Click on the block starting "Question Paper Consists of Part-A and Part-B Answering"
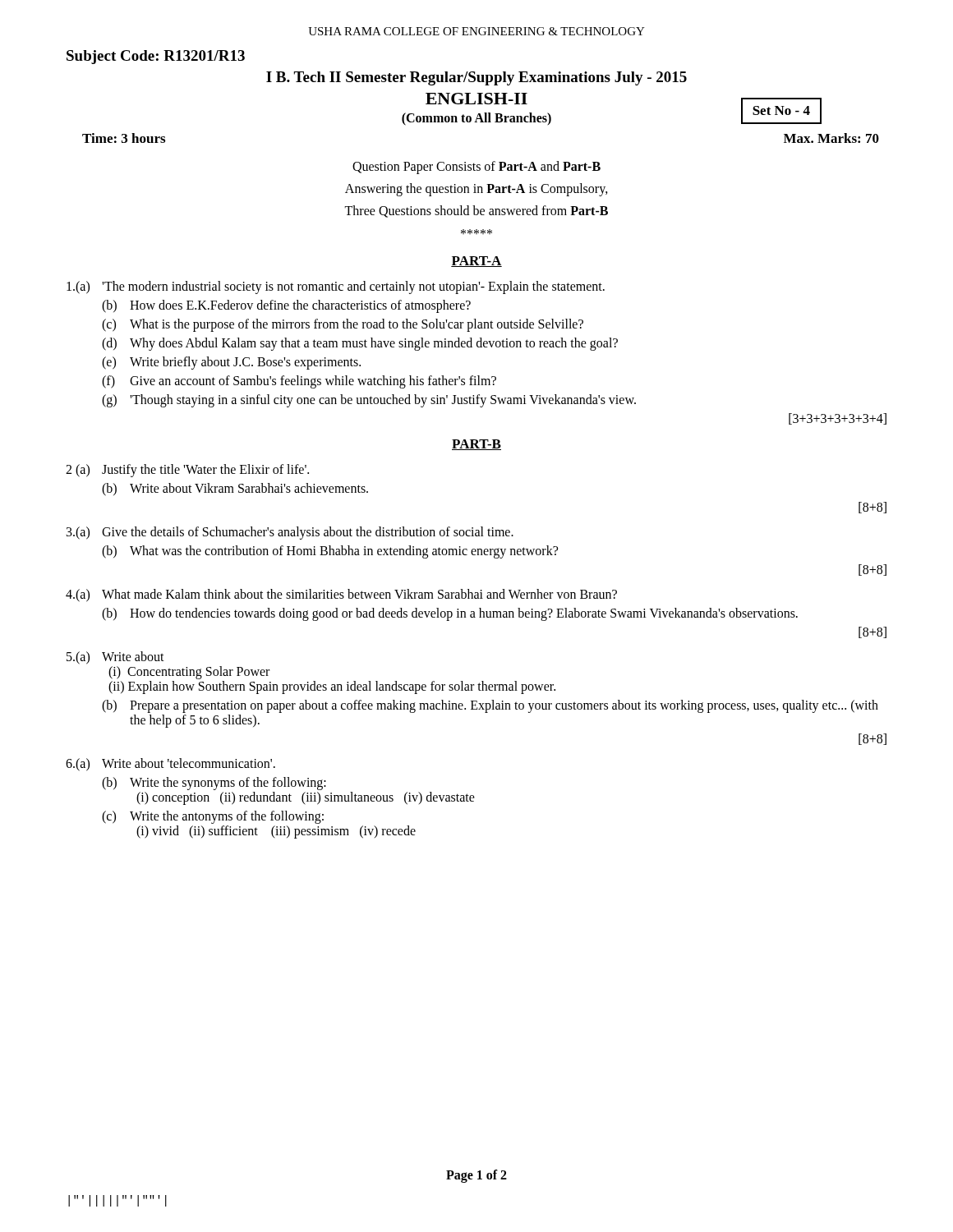The image size is (953, 1232). pyautogui.click(x=476, y=200)
